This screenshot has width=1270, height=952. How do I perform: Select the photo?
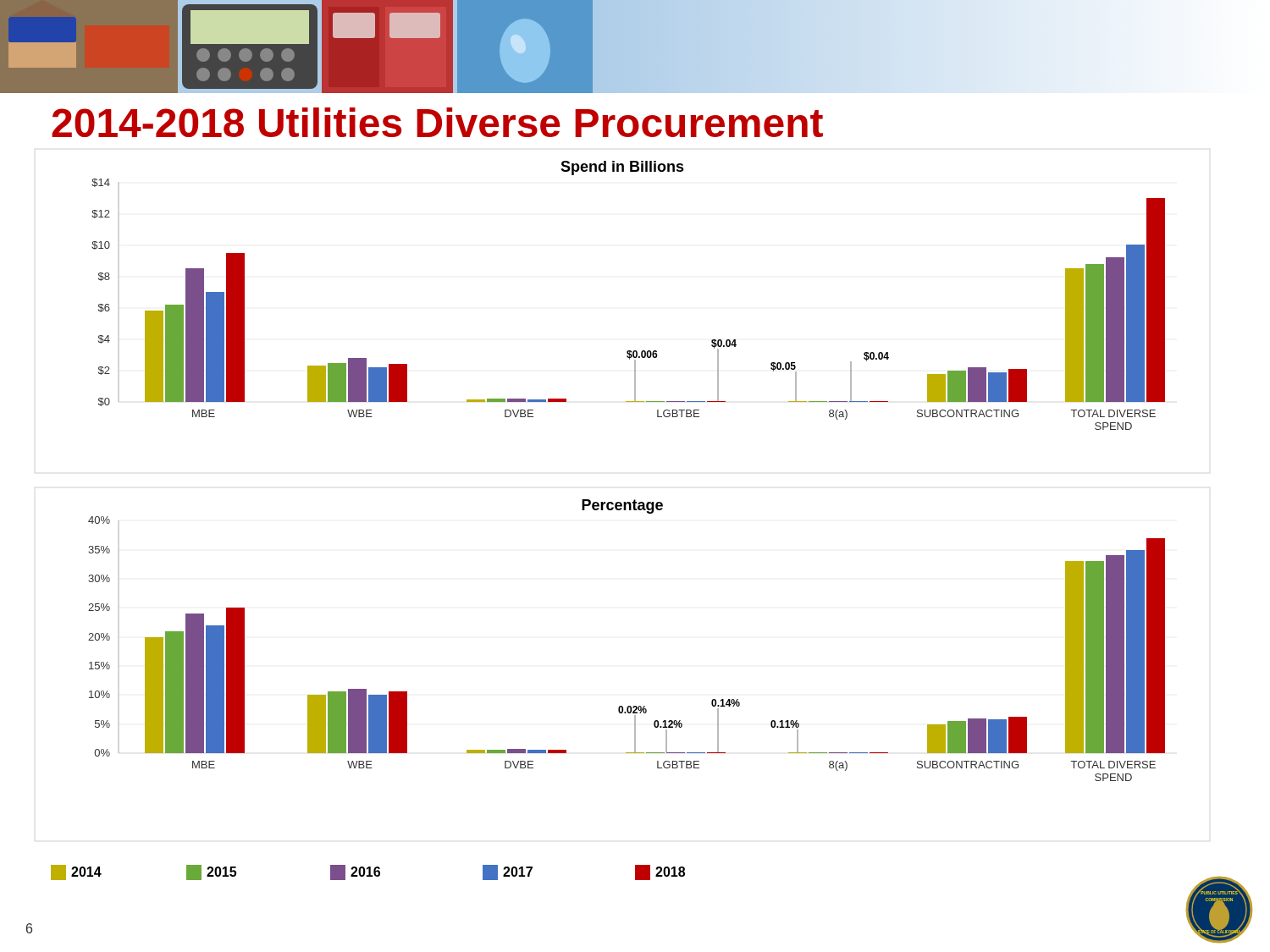click(x=635, y=47)
